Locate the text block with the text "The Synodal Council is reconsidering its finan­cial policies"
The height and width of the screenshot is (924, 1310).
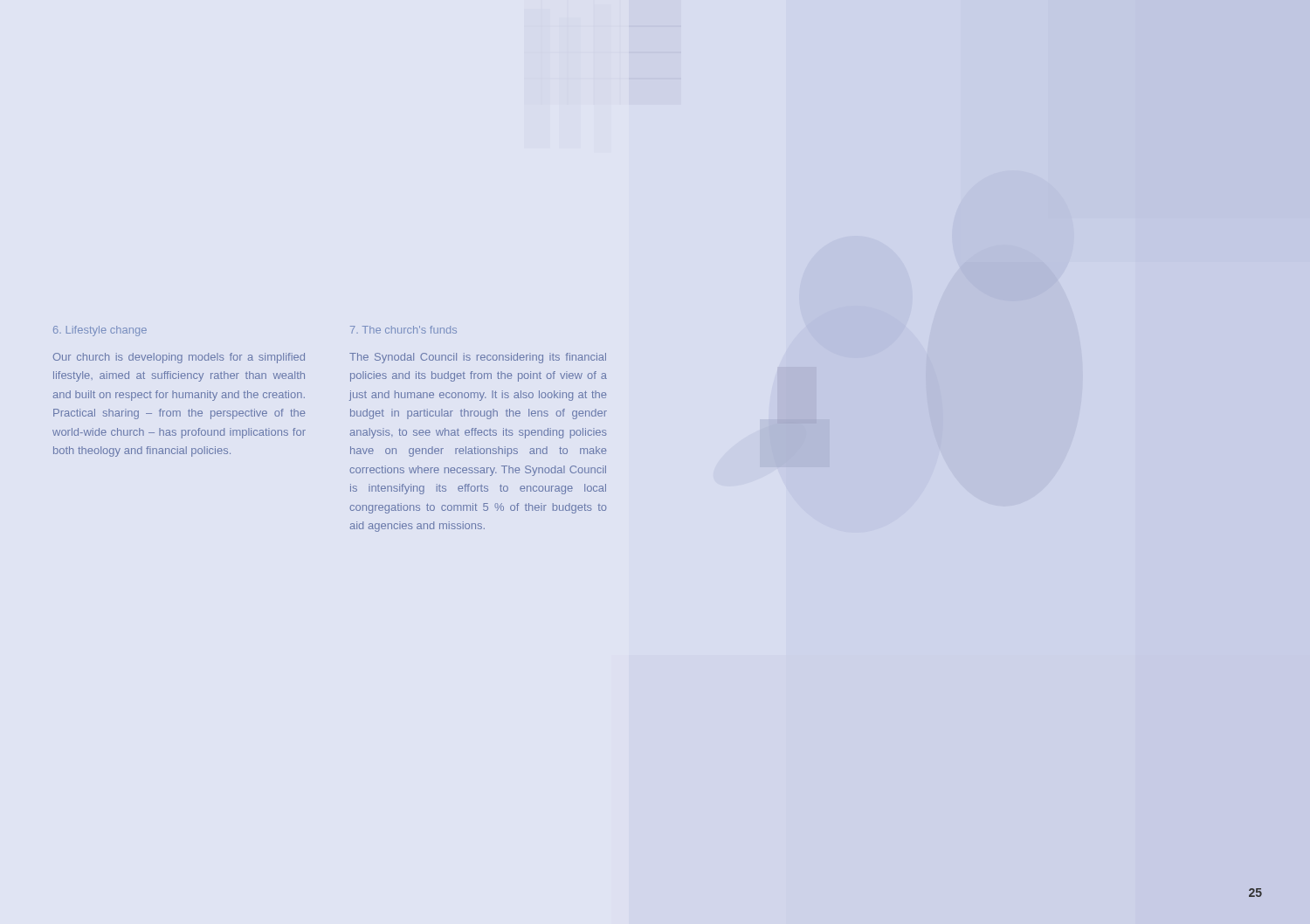pyautogui.click(x=478, y=441)
